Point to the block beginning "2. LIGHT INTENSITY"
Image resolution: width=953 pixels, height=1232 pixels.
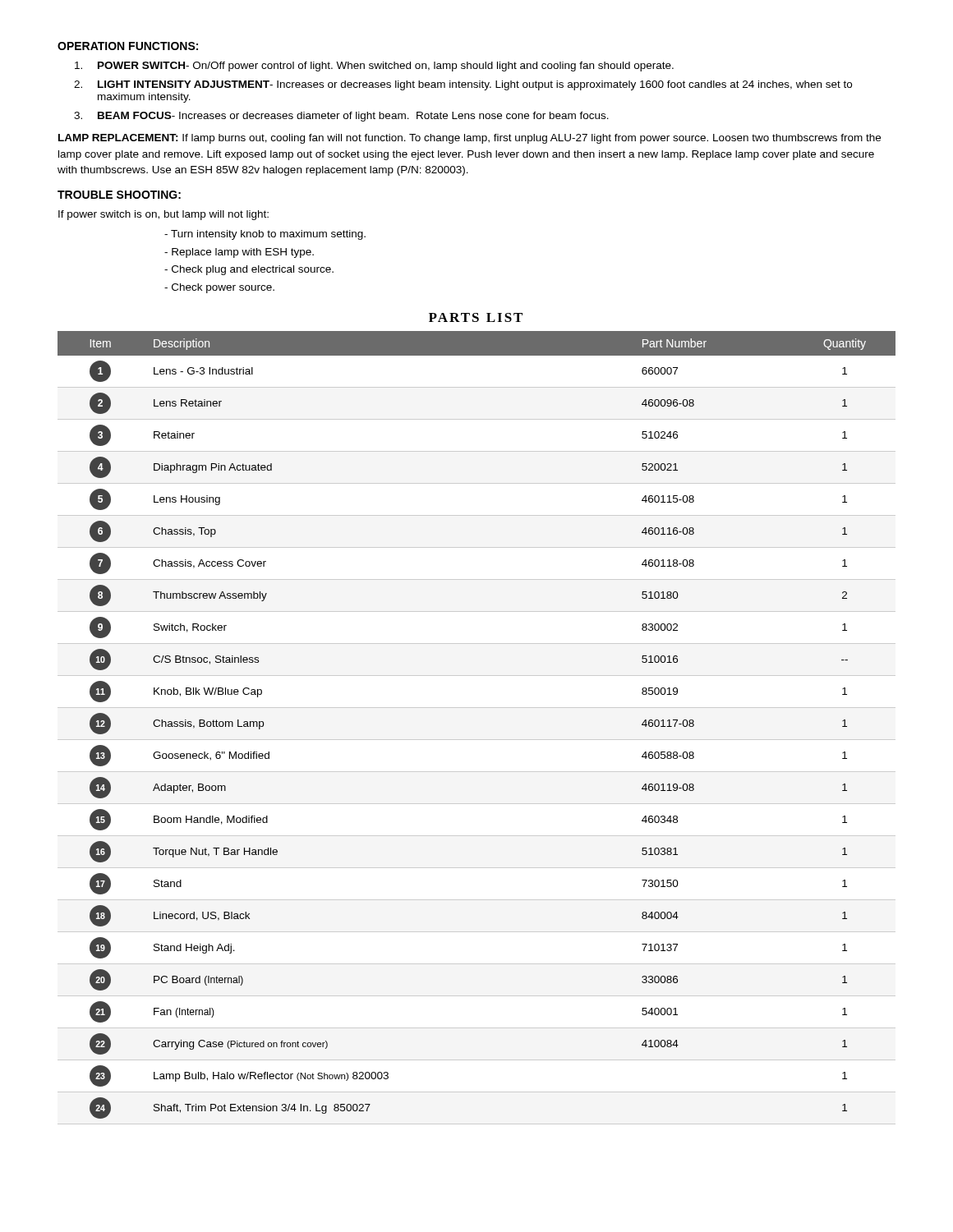(485, 90)
